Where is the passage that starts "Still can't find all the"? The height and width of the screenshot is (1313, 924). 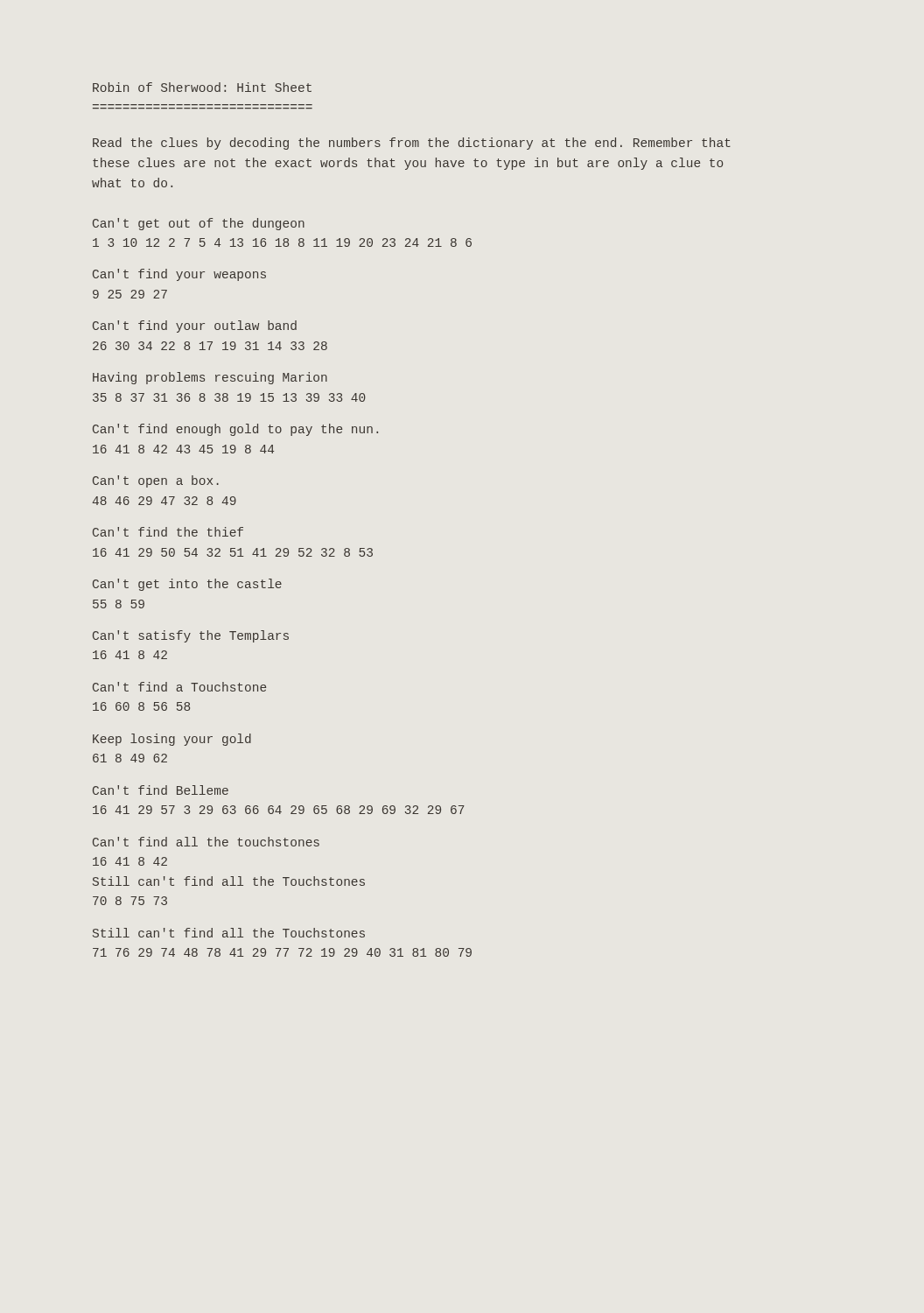473,944
